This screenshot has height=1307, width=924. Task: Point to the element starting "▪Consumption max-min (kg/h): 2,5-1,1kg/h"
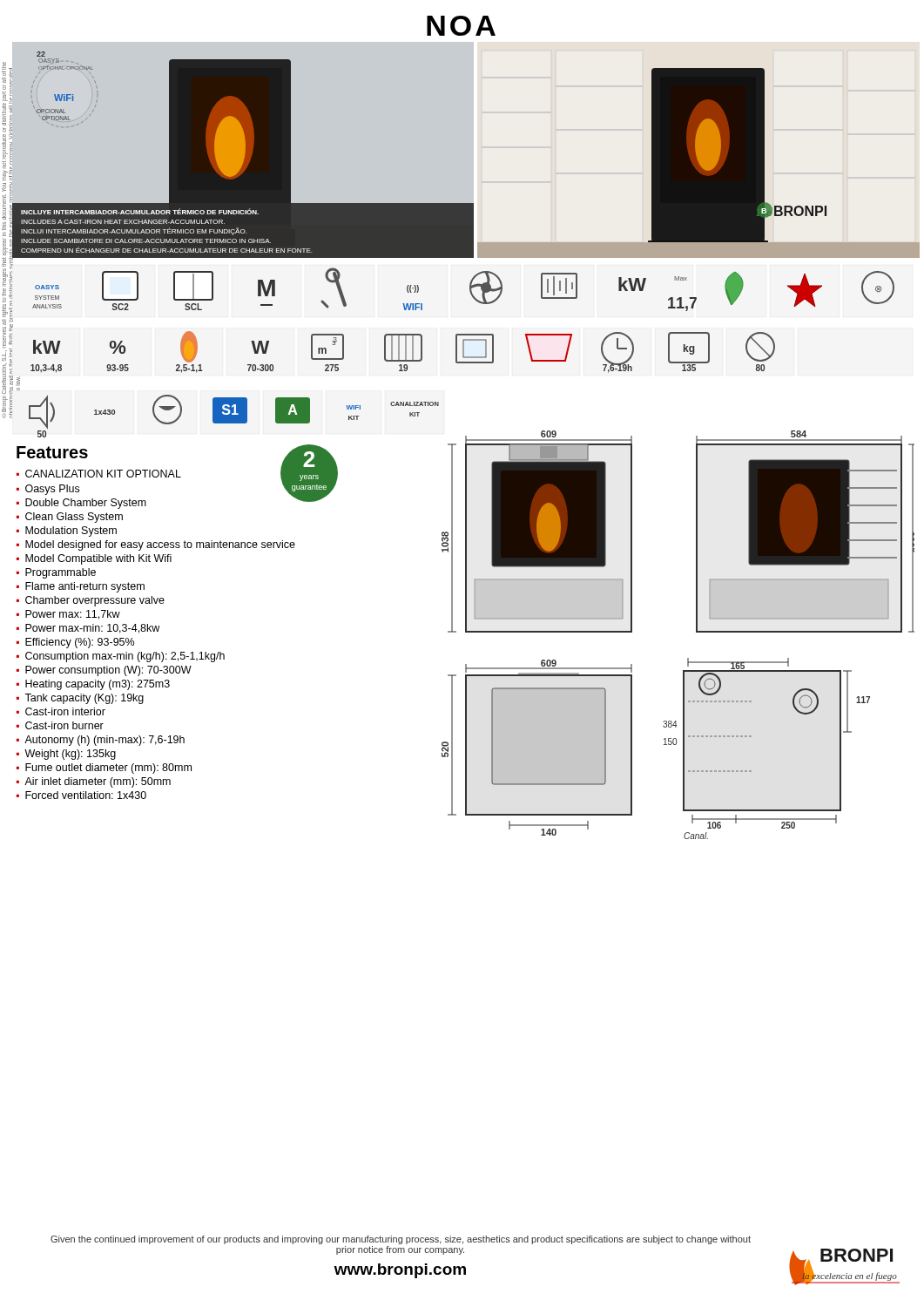point(120,656)
